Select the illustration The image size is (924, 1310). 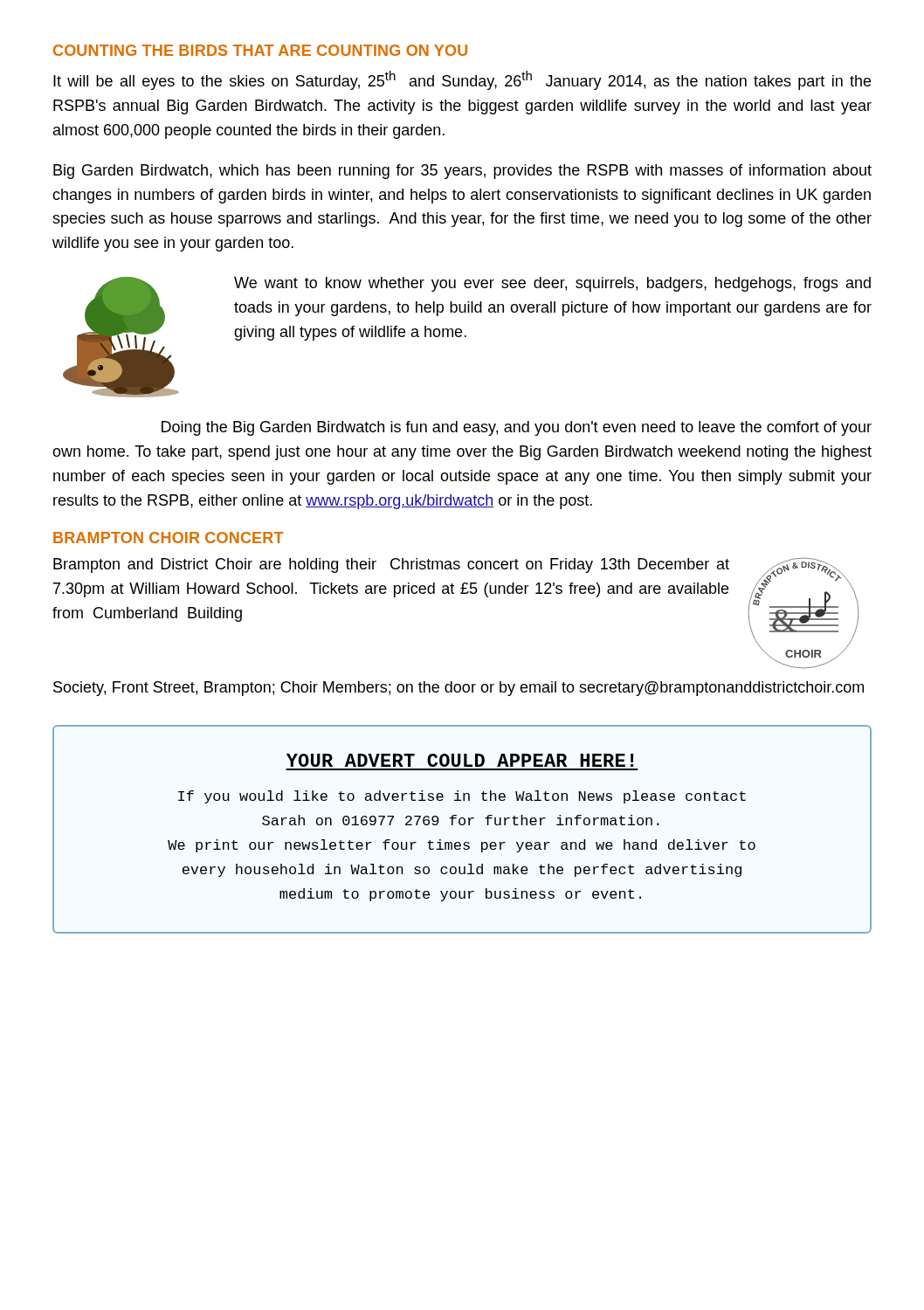135,339
